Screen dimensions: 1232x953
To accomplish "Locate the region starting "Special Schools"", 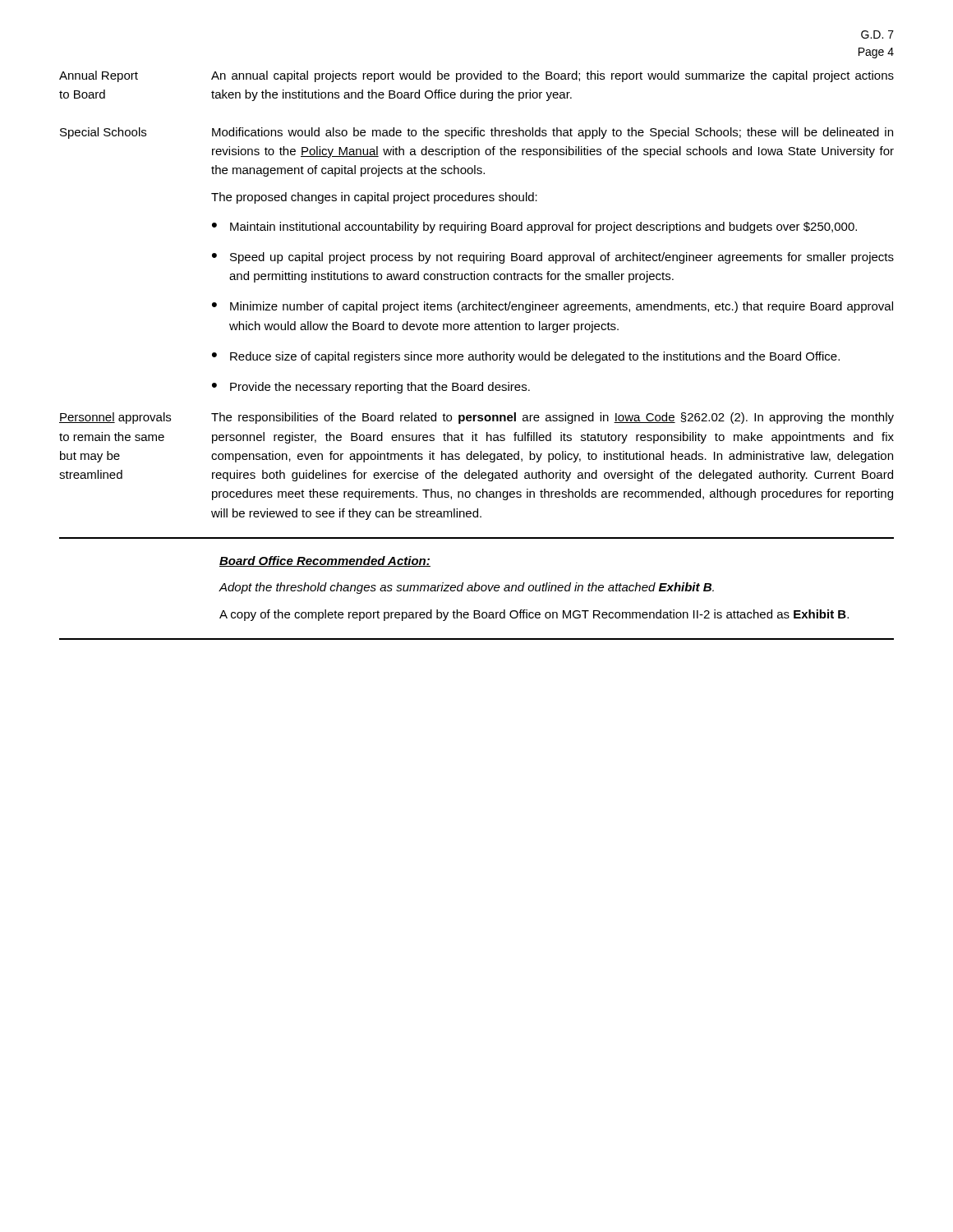I will point(103,131).
